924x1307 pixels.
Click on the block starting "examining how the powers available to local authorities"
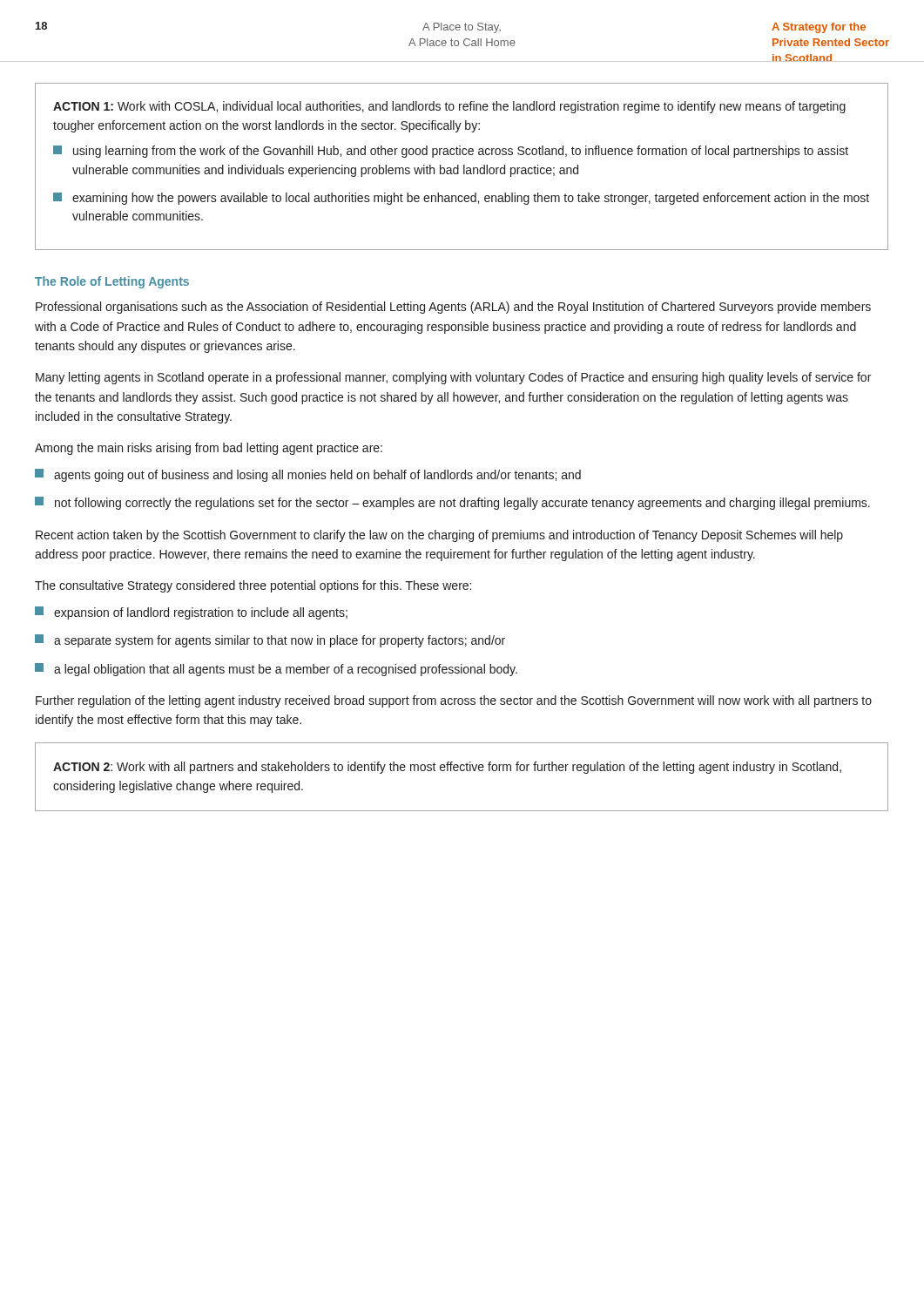click(x=462, y=208)
